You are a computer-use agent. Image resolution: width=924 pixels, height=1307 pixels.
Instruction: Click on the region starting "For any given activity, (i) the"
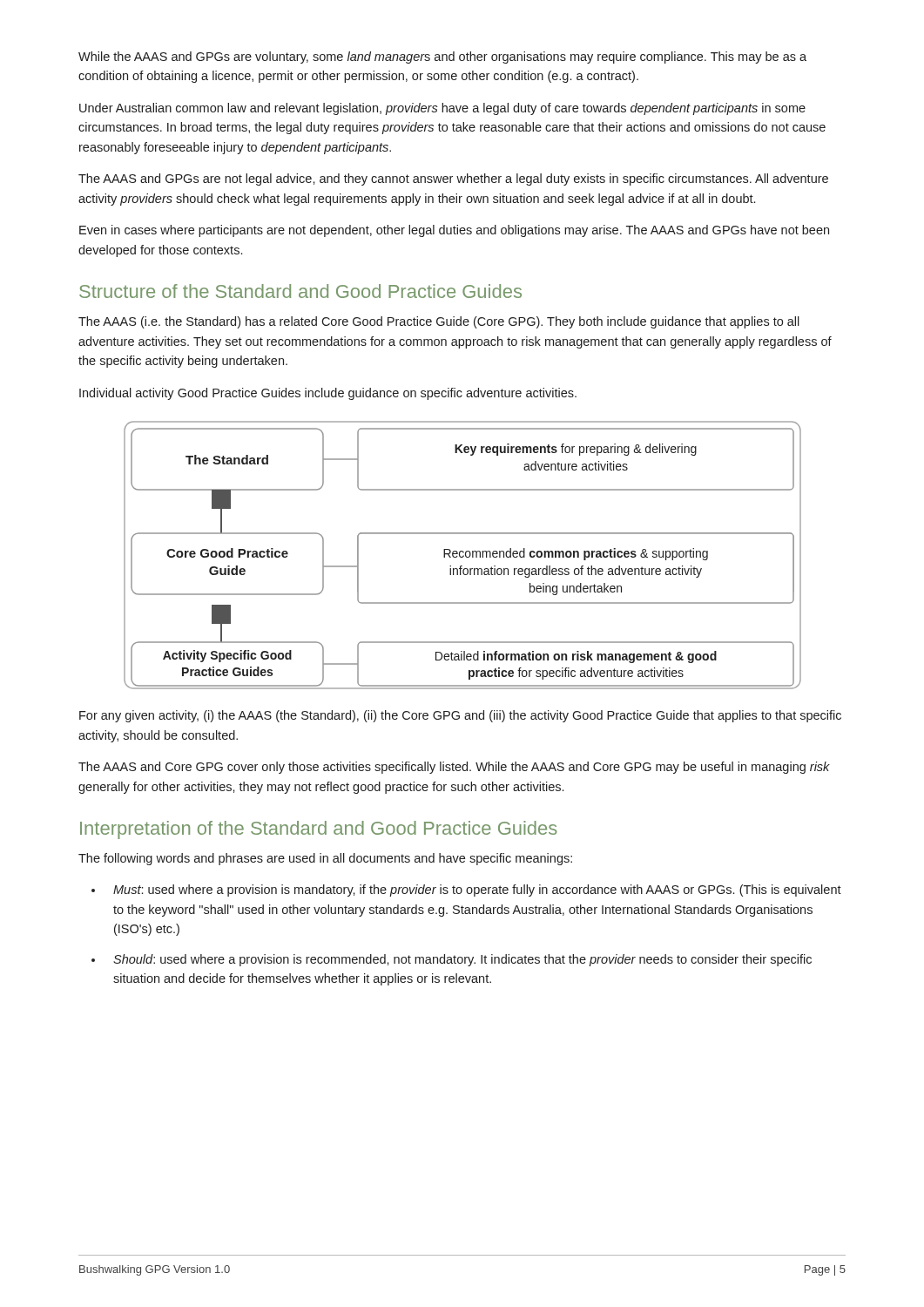click(460, 725)
